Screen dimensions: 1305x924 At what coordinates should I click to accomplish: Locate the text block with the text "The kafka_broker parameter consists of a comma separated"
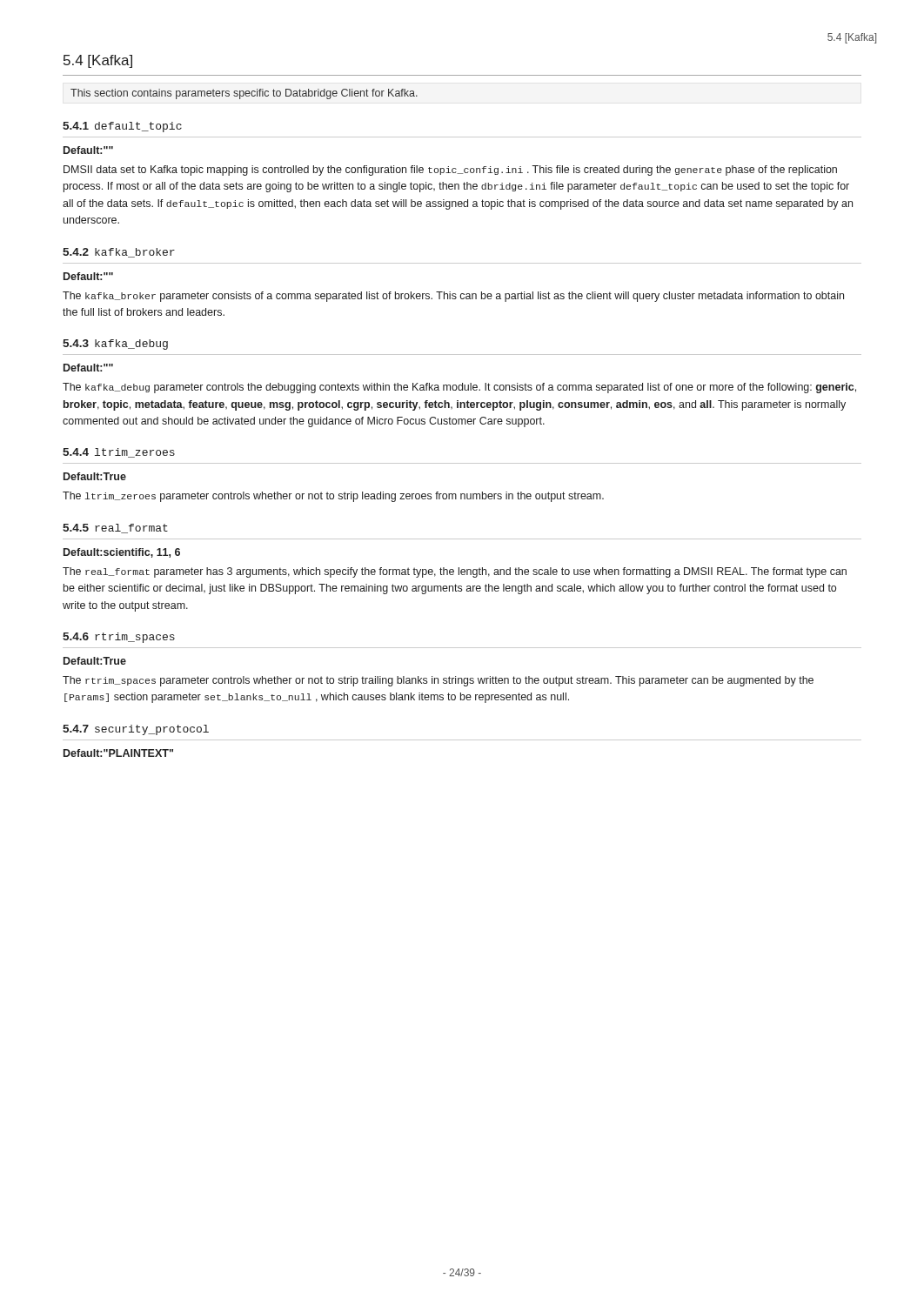(x=454, y=304)
